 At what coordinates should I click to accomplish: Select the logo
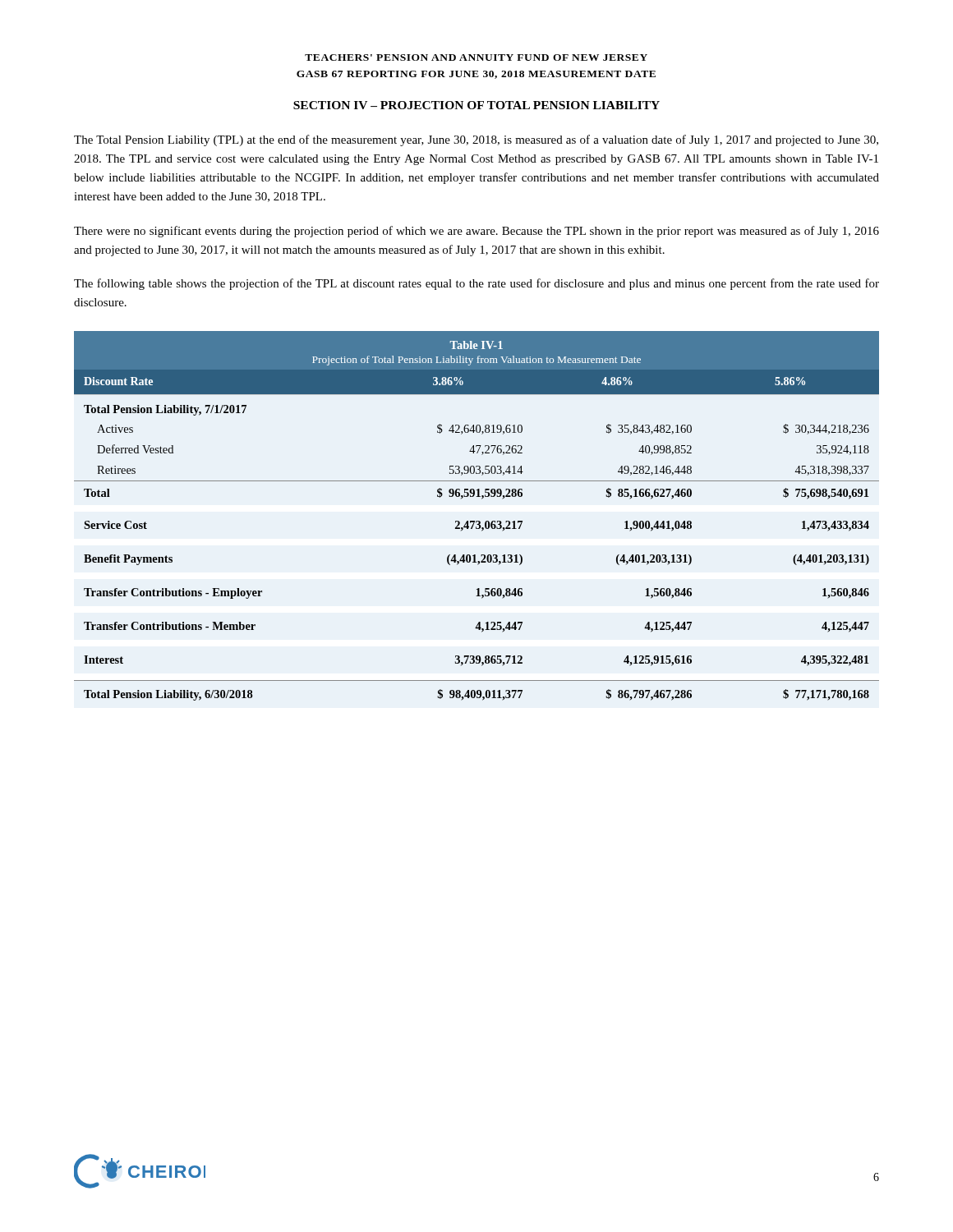click(x=140, y=1171)
